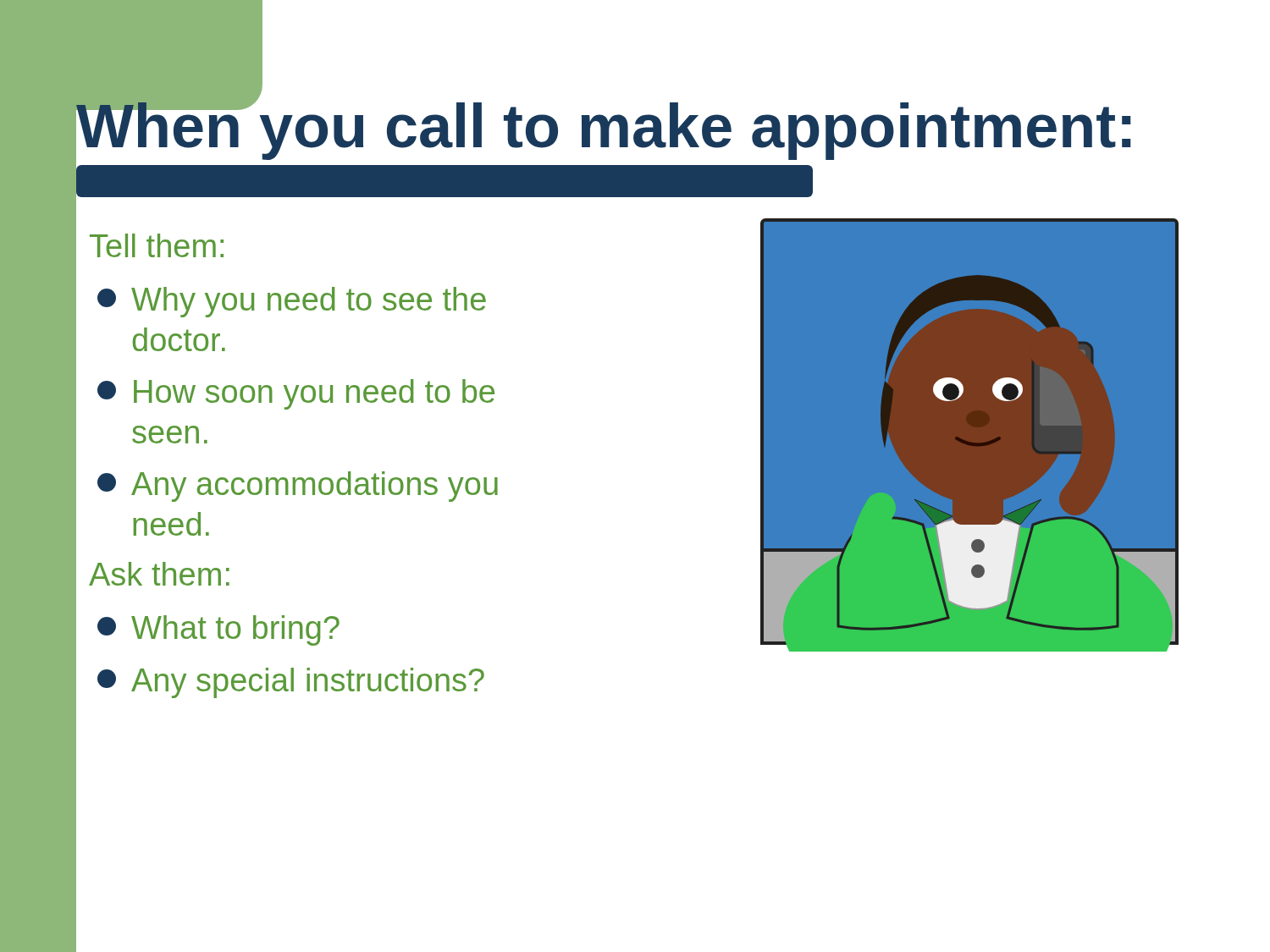Image resolution: width=1270 pixels, height=952 pixels.
Task: Click on the list item with the text "How soon you need to"
Action: click(x=297, y=413)
